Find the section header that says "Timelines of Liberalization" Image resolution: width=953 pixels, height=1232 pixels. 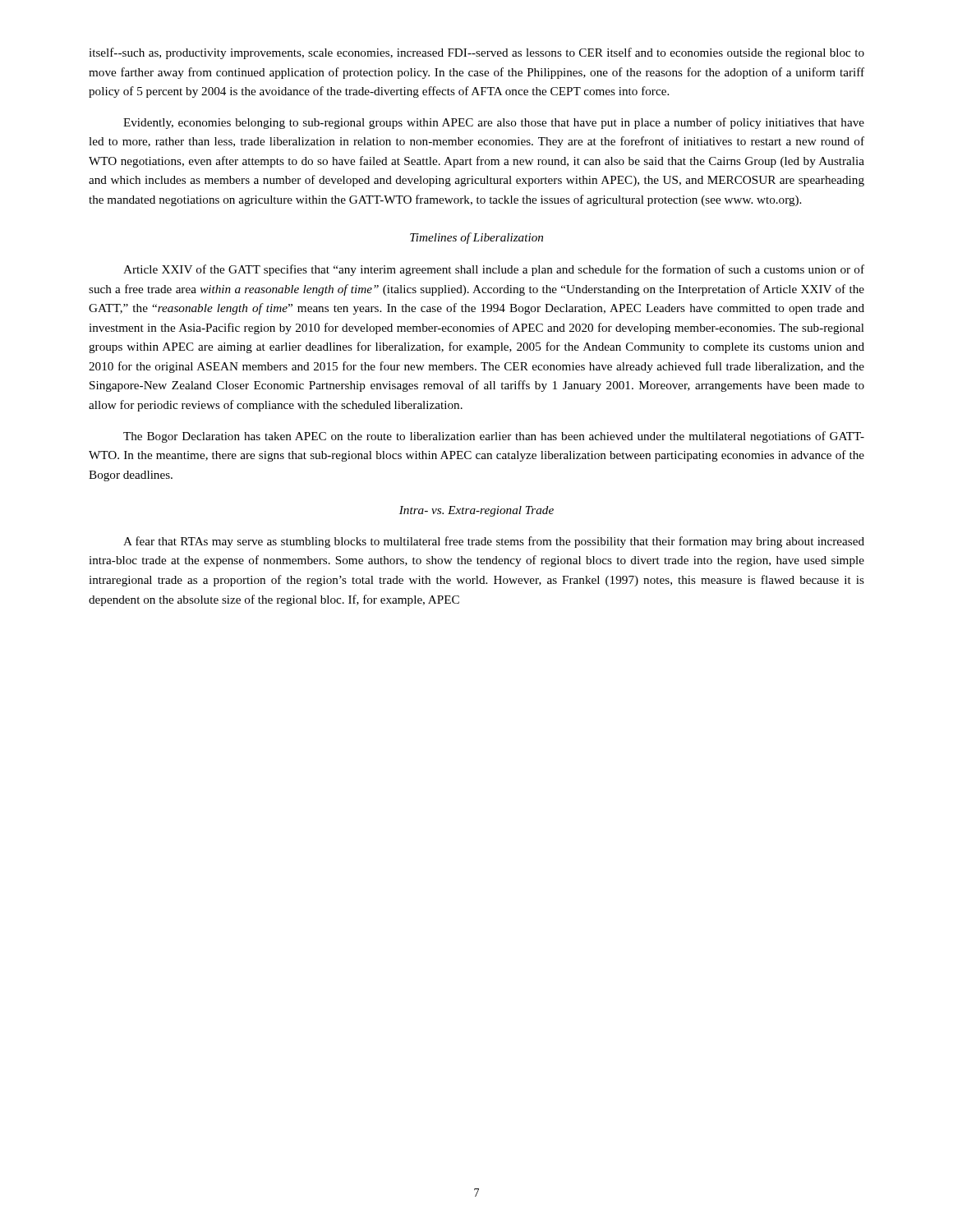(x=476, y=237)
